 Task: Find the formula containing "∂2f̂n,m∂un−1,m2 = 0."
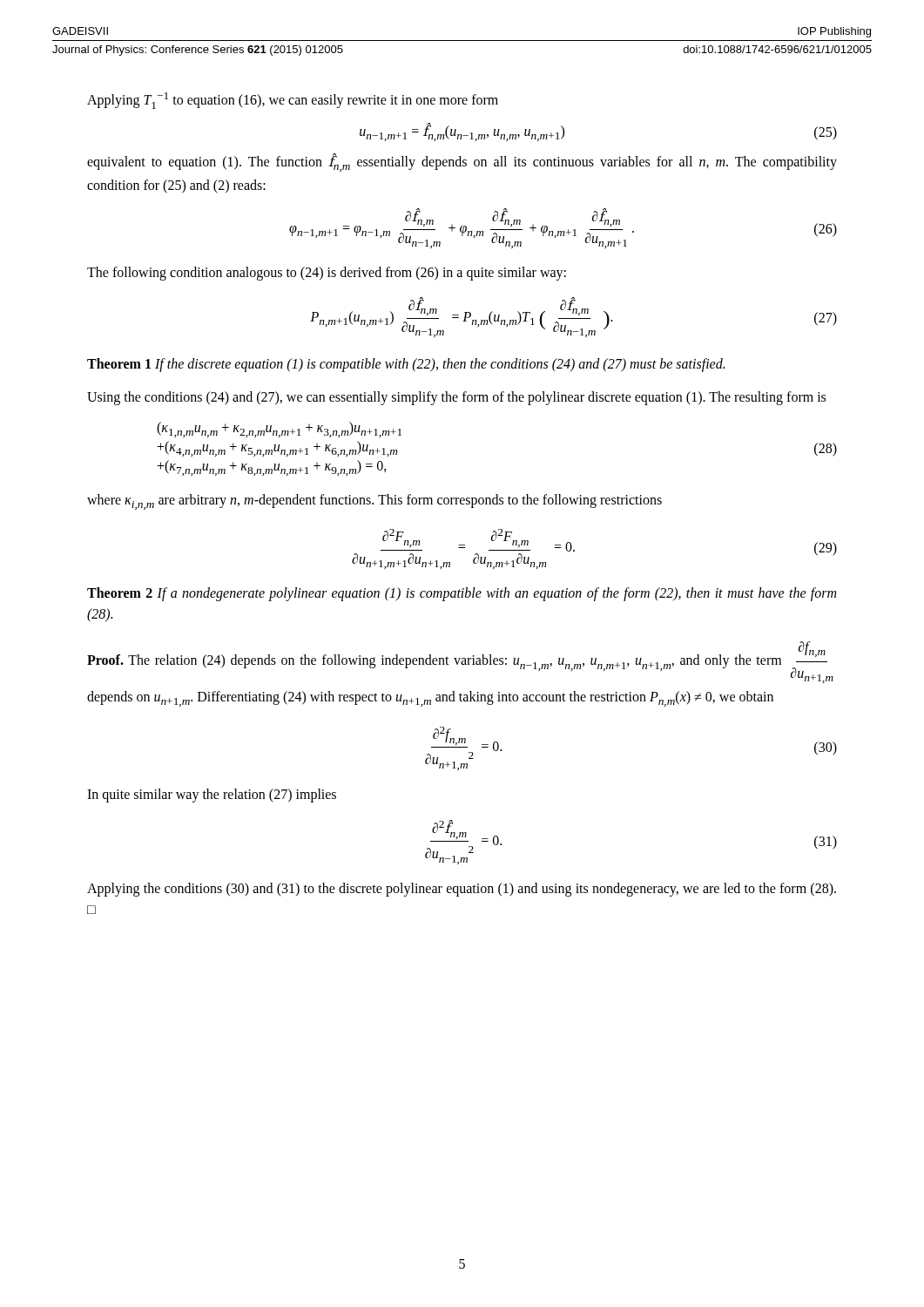coord(462,841)
